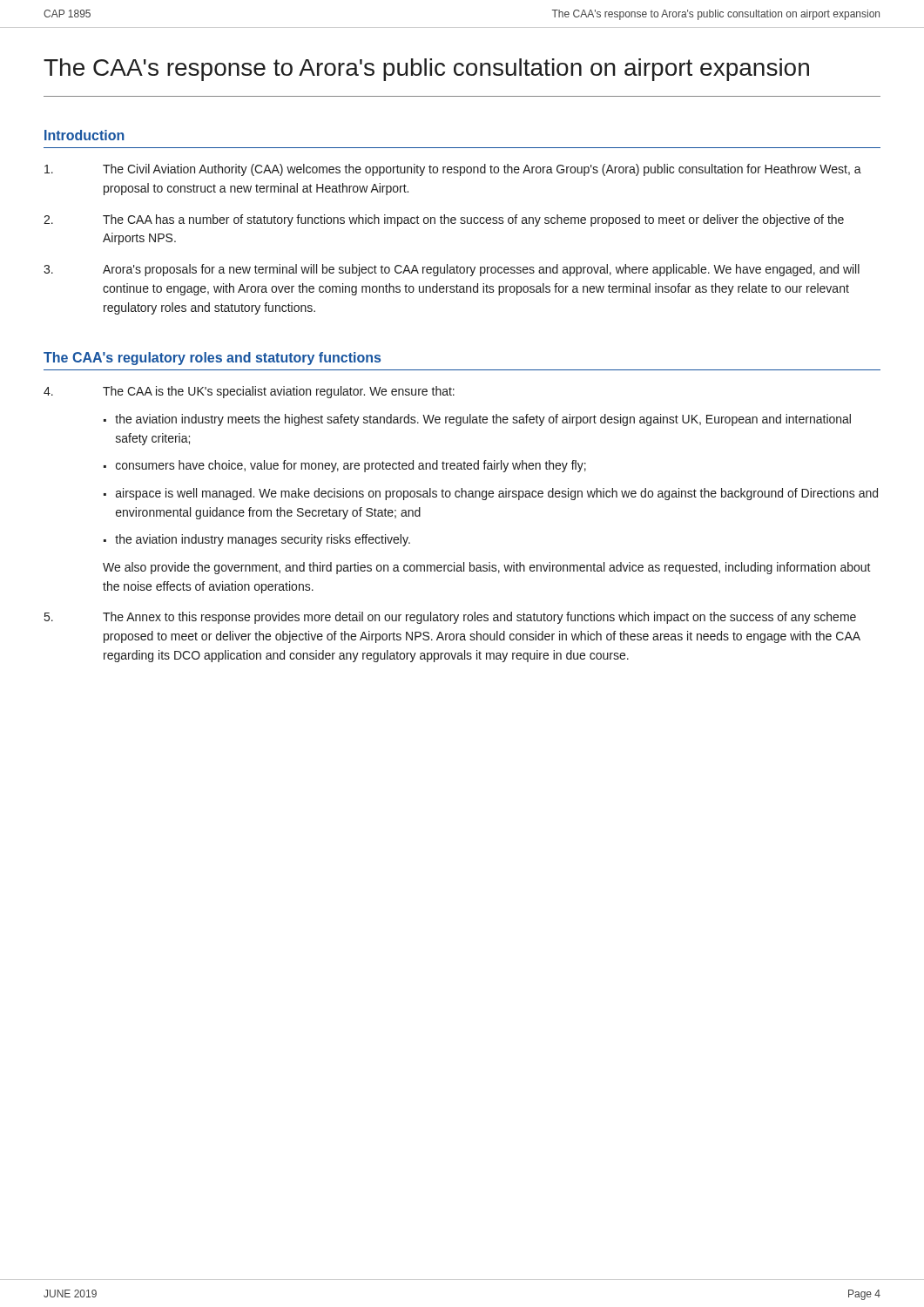Select the list item with the text "3. Arora's proposals for a new terminal will"

[x=462, y=289]
